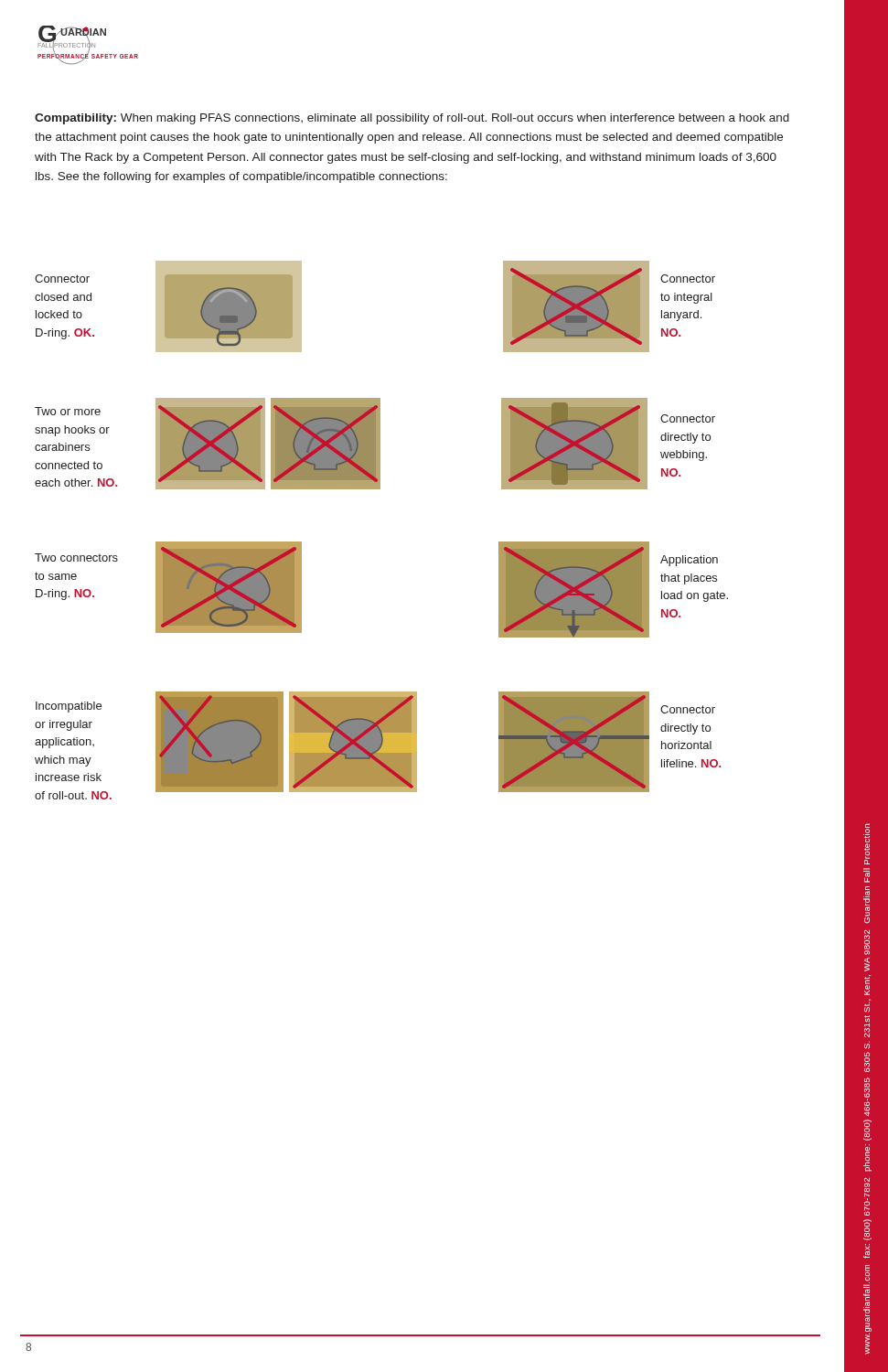
Task: Click on the text containing "Connectorclosed andlocked toD-ring. OK."
Action: pyautogui.click(x=65, y=305)
